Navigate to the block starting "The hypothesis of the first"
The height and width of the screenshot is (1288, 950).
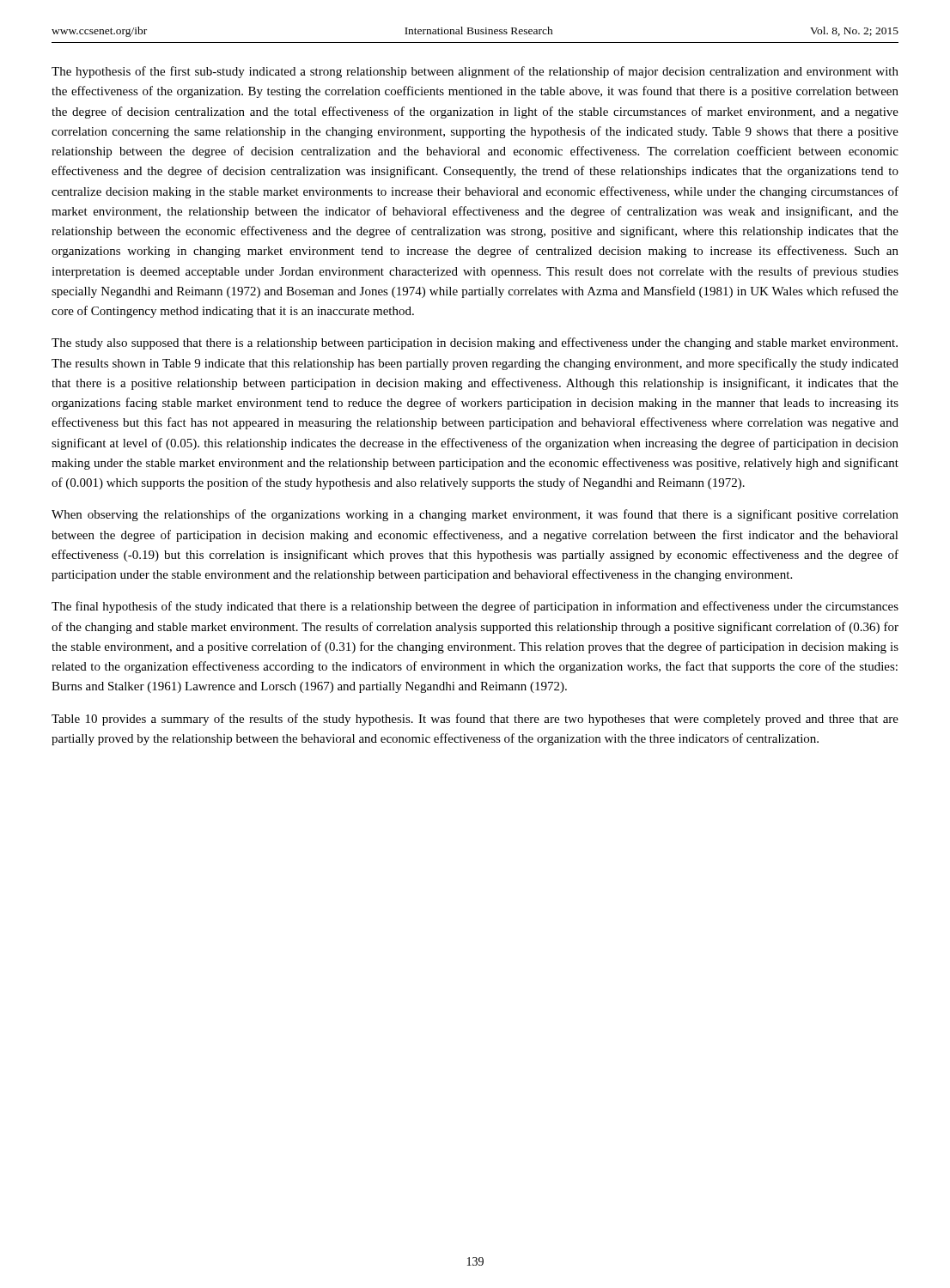point(475,191)
